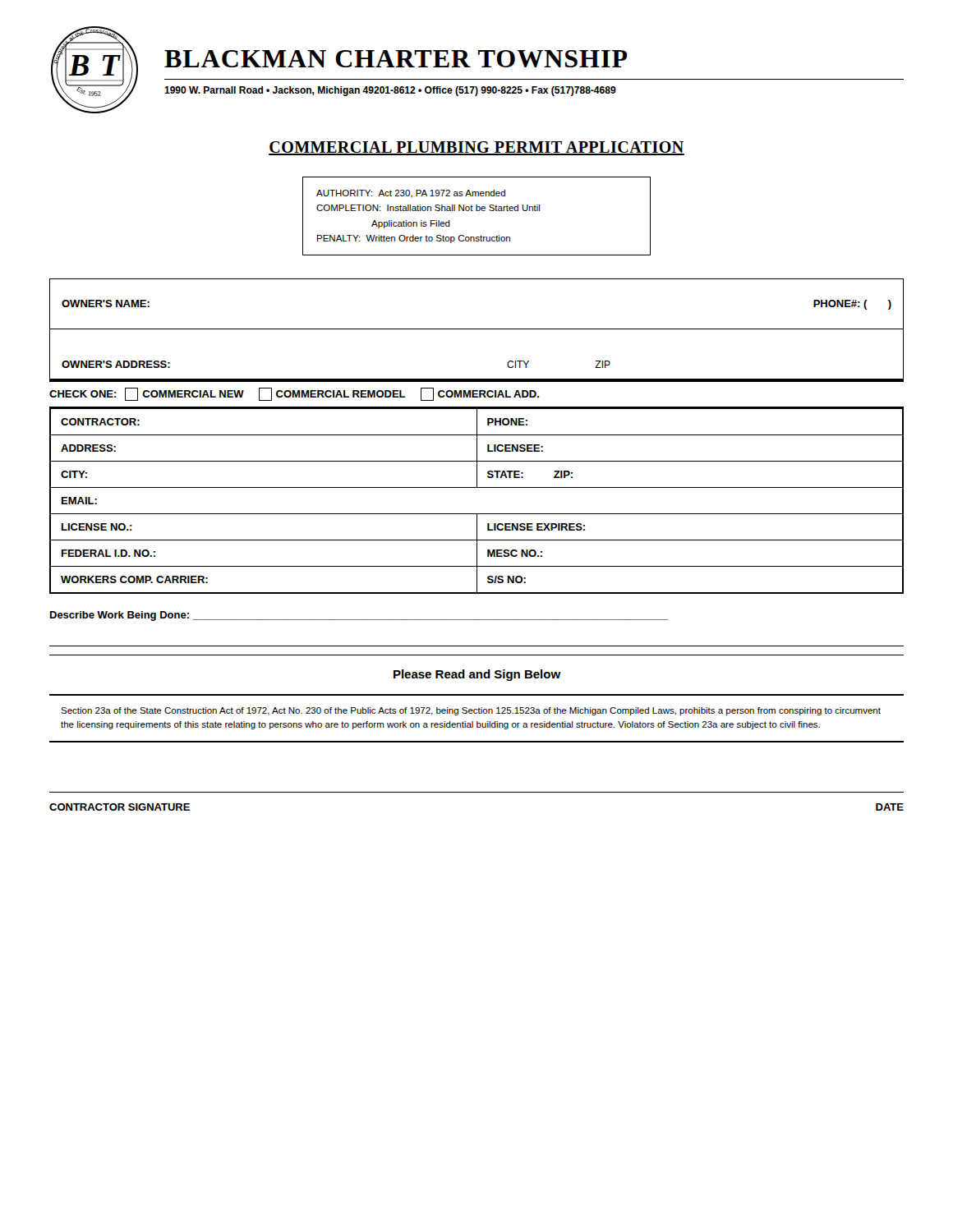Find the text that says "CONTRACTOR SIGNATURE DATE"

tap(131, 807)
